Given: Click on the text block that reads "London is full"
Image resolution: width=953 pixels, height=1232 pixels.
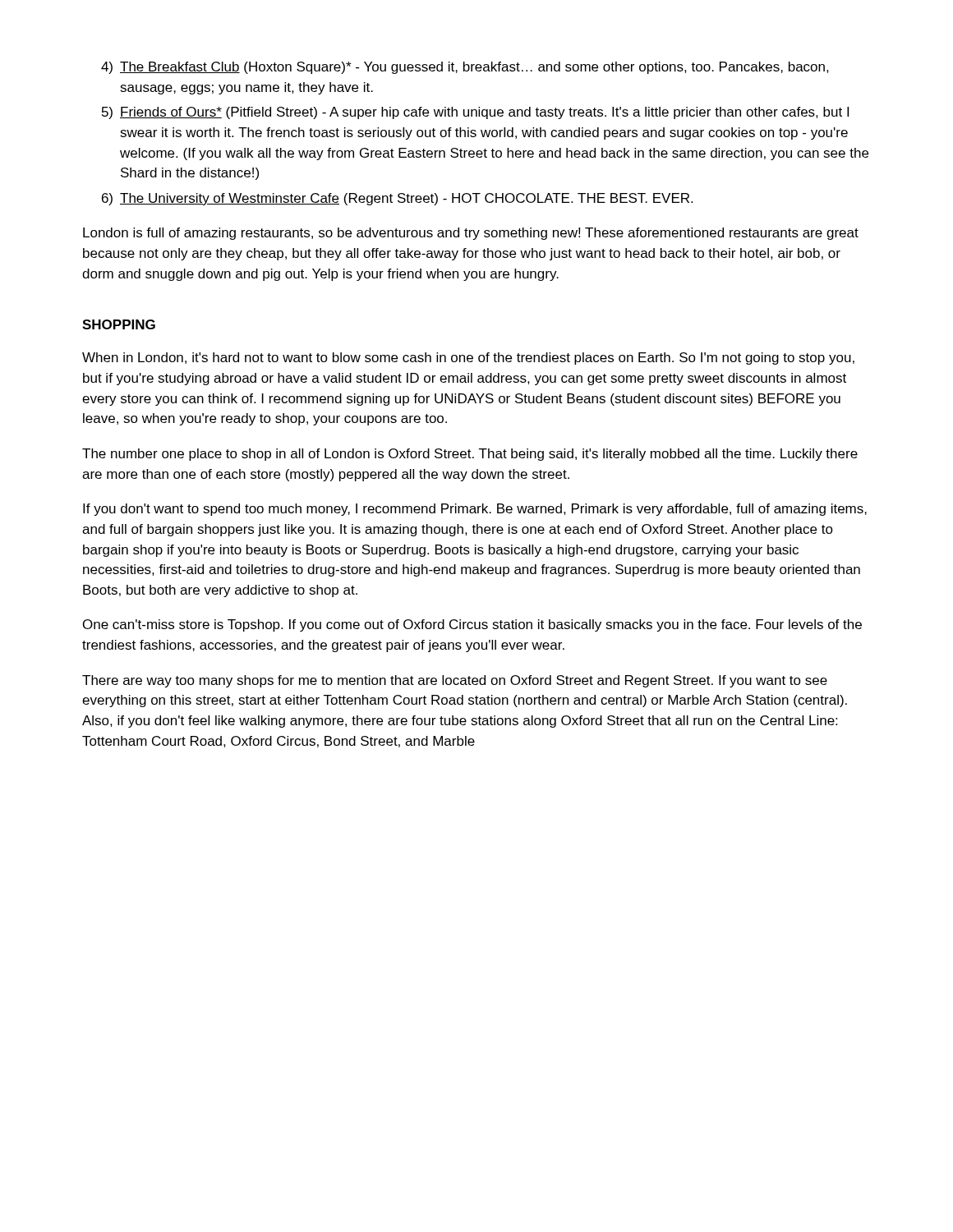Looking at the screenshot, I should (x=470, y=253).
